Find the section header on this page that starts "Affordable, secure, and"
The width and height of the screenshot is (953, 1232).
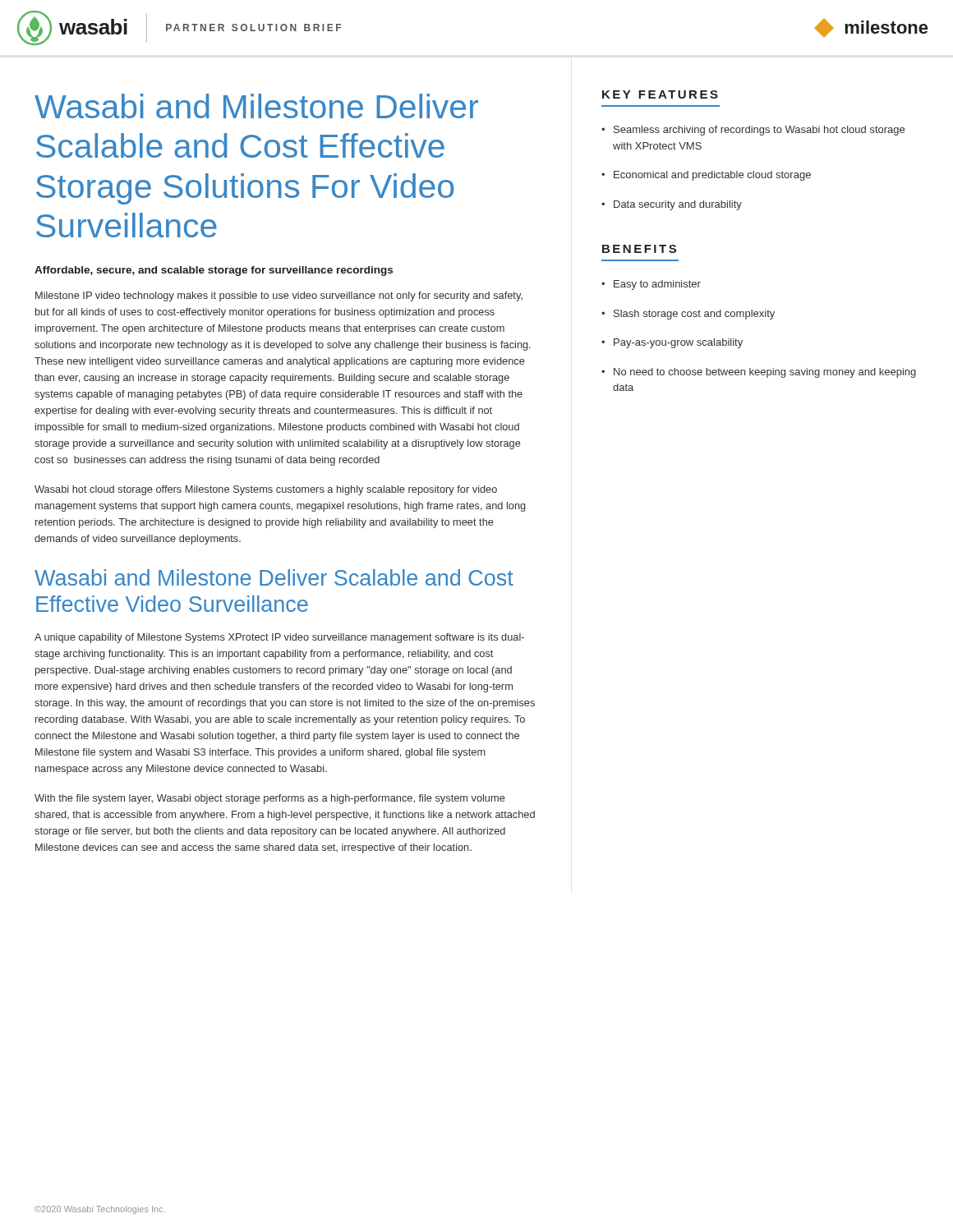(x=214, y=269)
